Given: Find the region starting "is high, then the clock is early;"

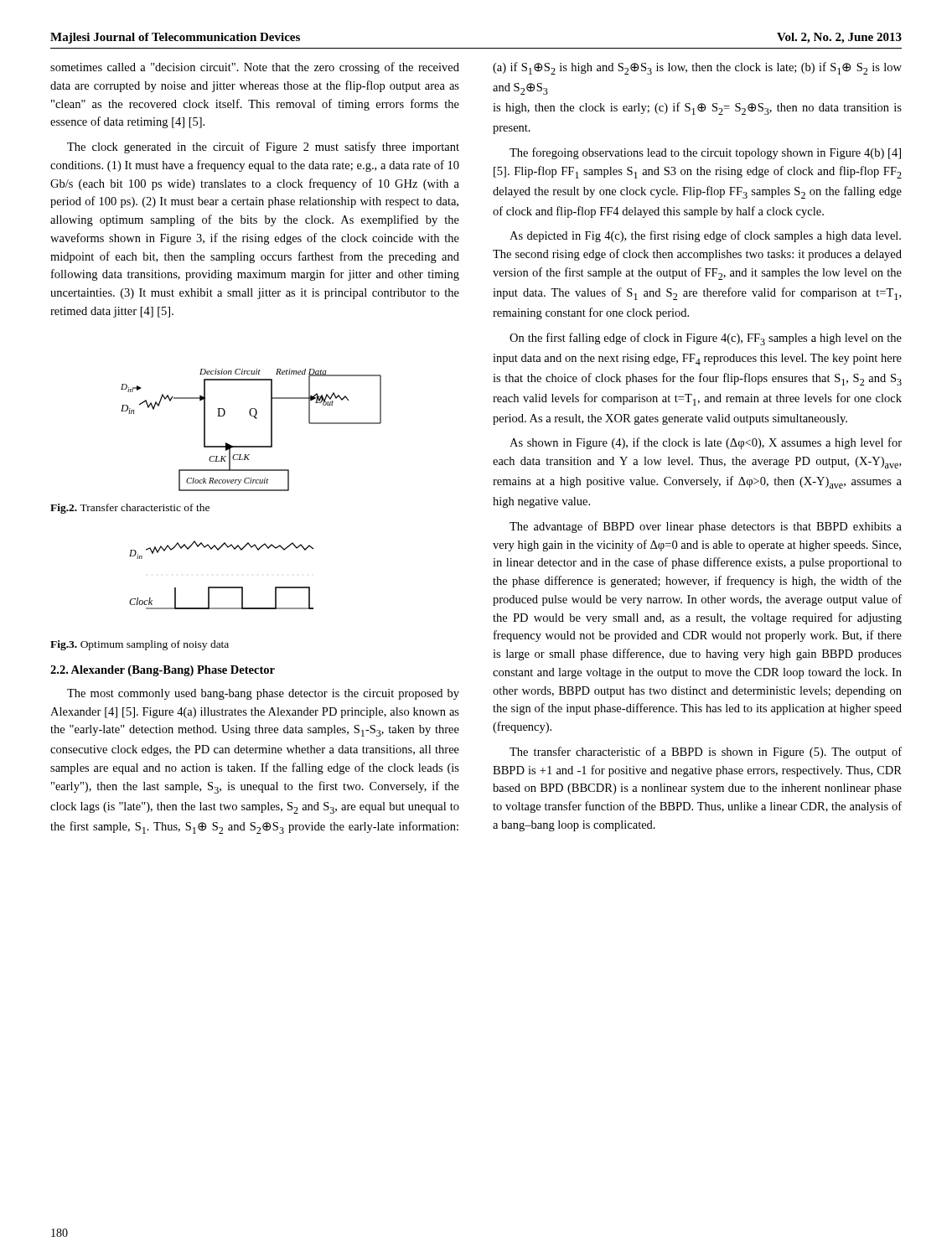Looking at the screenshot, I should [x=697, y=118].
